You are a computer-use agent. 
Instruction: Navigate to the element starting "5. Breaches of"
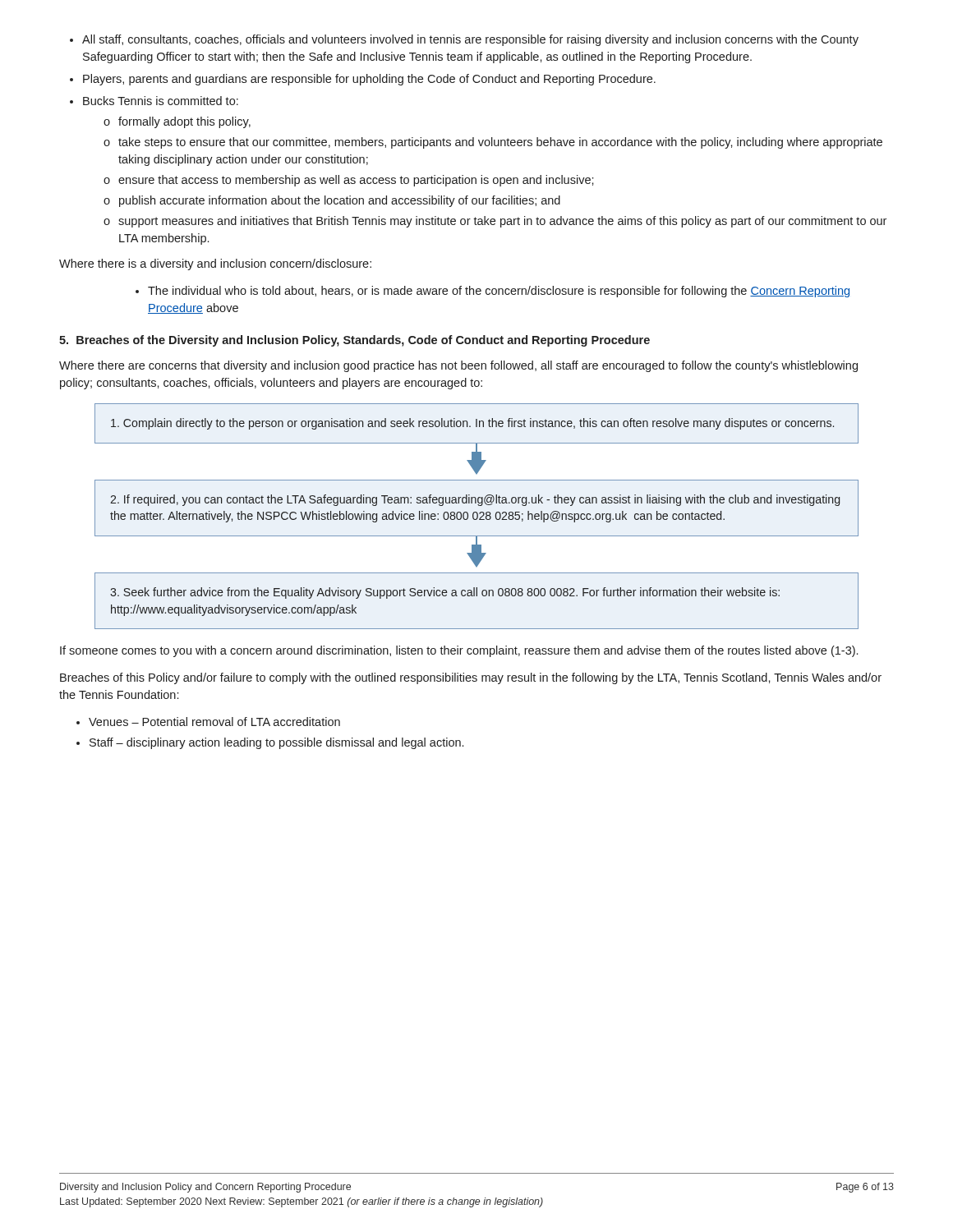click(355, 340)
